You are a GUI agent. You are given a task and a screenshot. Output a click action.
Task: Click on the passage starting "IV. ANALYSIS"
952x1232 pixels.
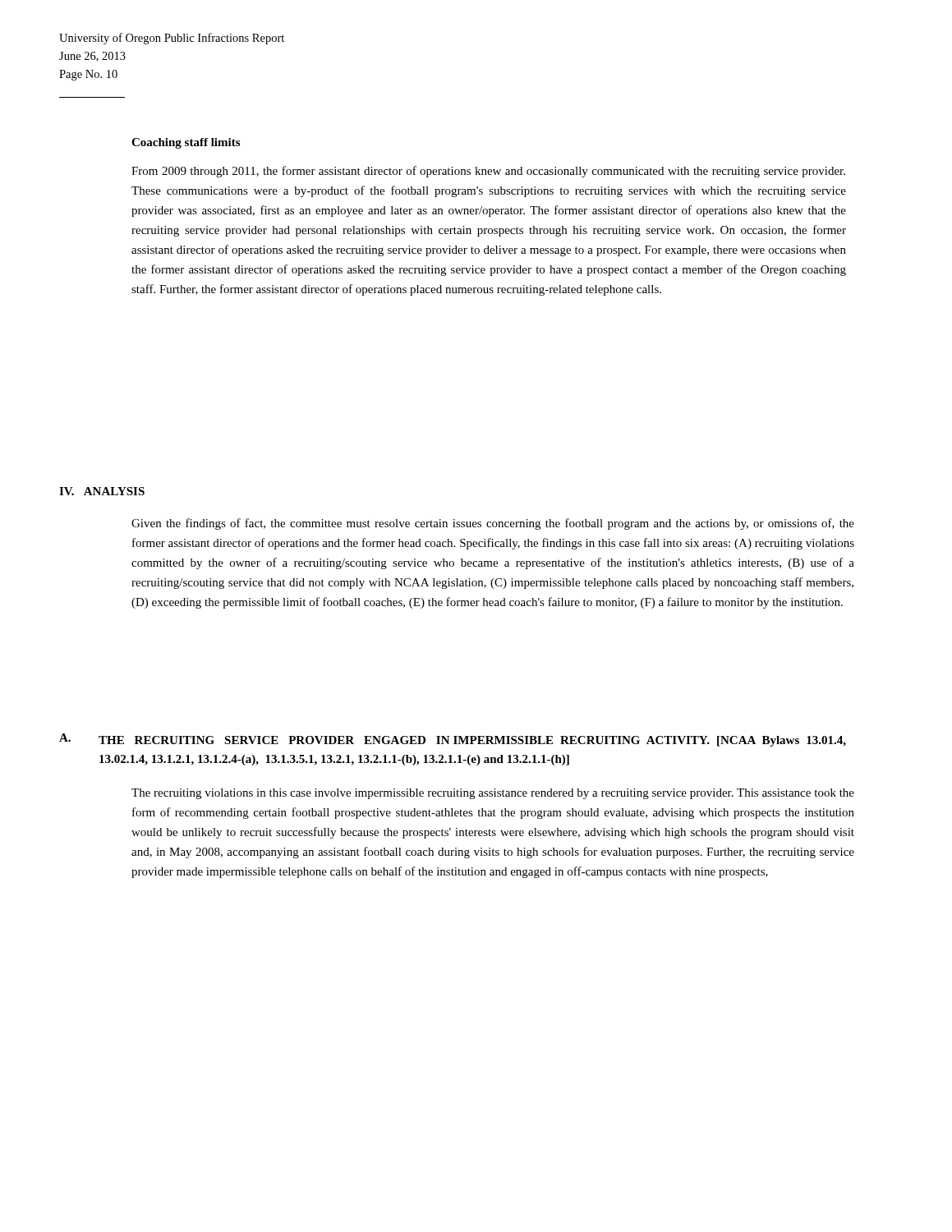tap(102, 491)
